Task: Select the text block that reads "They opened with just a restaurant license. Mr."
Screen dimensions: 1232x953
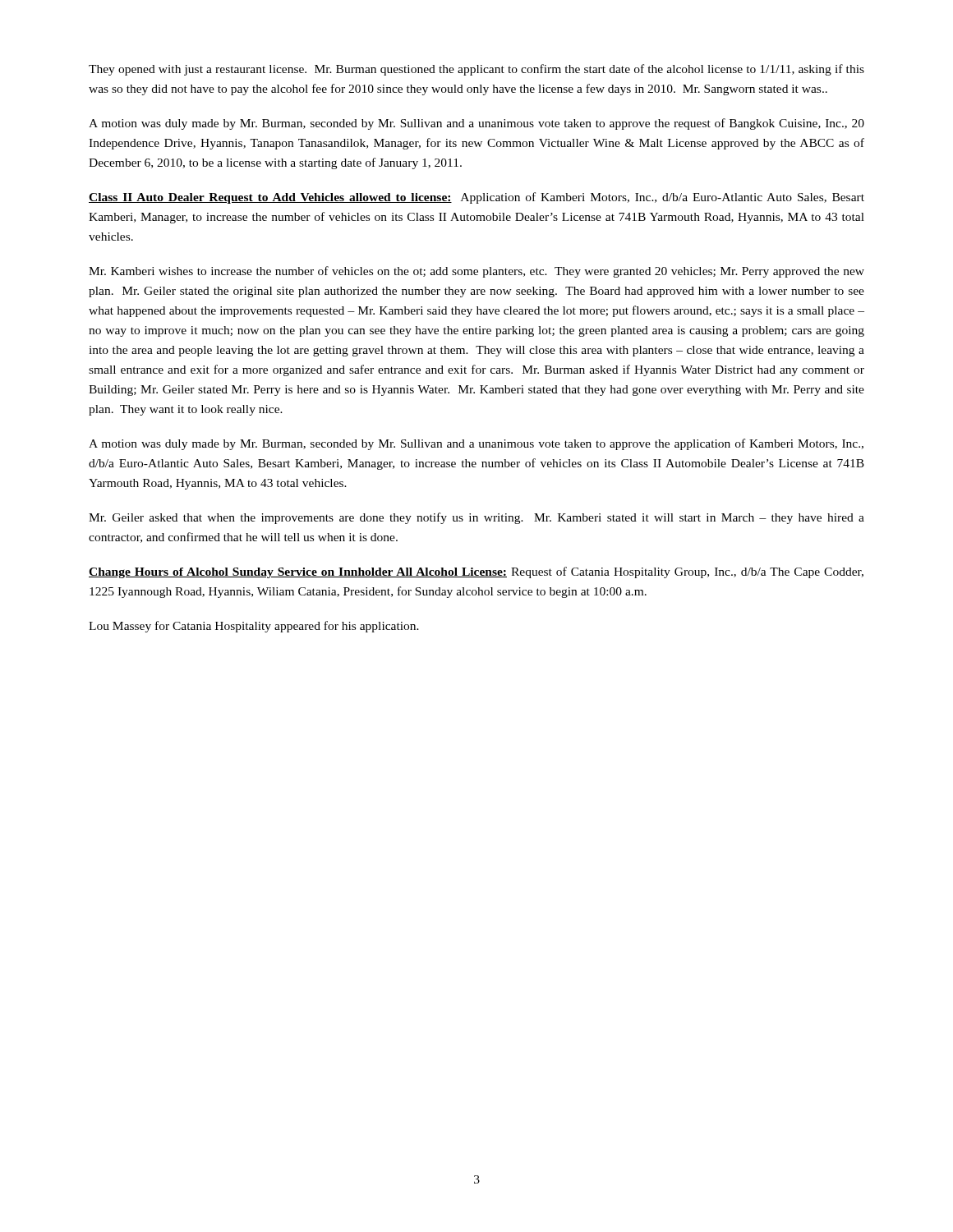Action: click(x=476, y=78)
